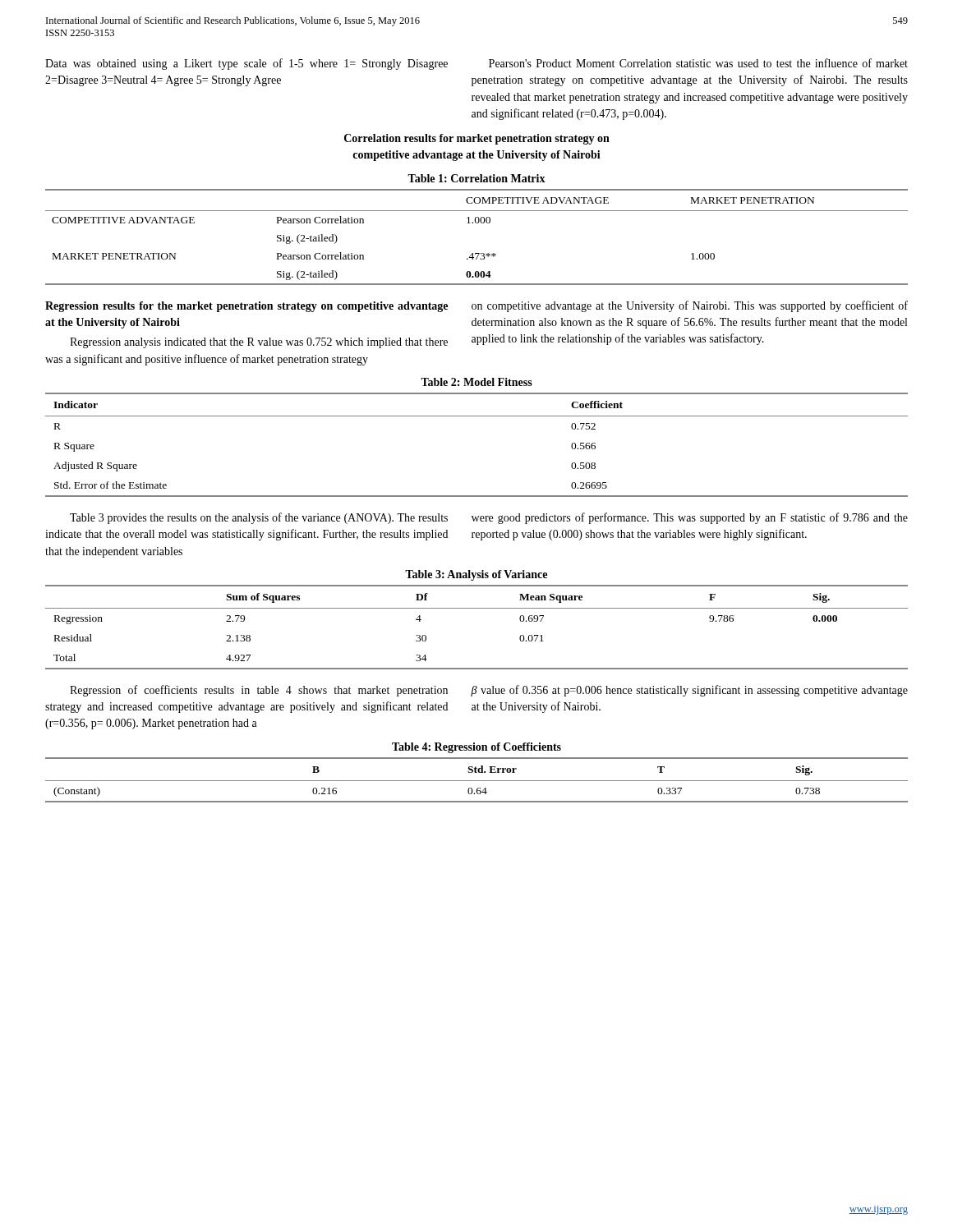This screenshot has width=953, height=1232.
Task: Where does it say "Table 4: Regression of Coefficients"?
Action: pyautogui.click(x=476, y=747)
